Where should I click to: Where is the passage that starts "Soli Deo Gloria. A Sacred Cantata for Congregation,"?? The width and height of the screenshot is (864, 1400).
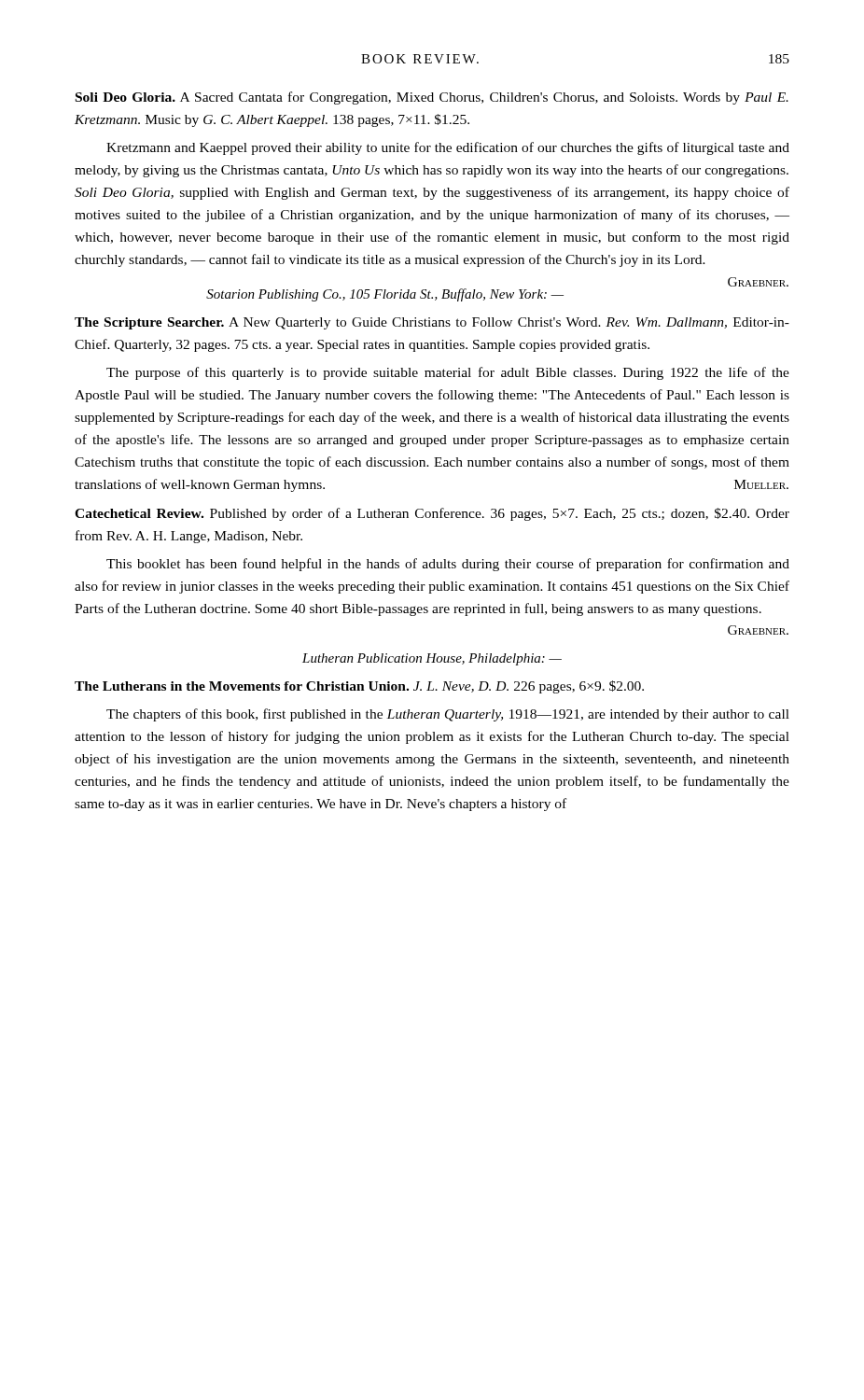pyautogui.click(x=432, y=108)
